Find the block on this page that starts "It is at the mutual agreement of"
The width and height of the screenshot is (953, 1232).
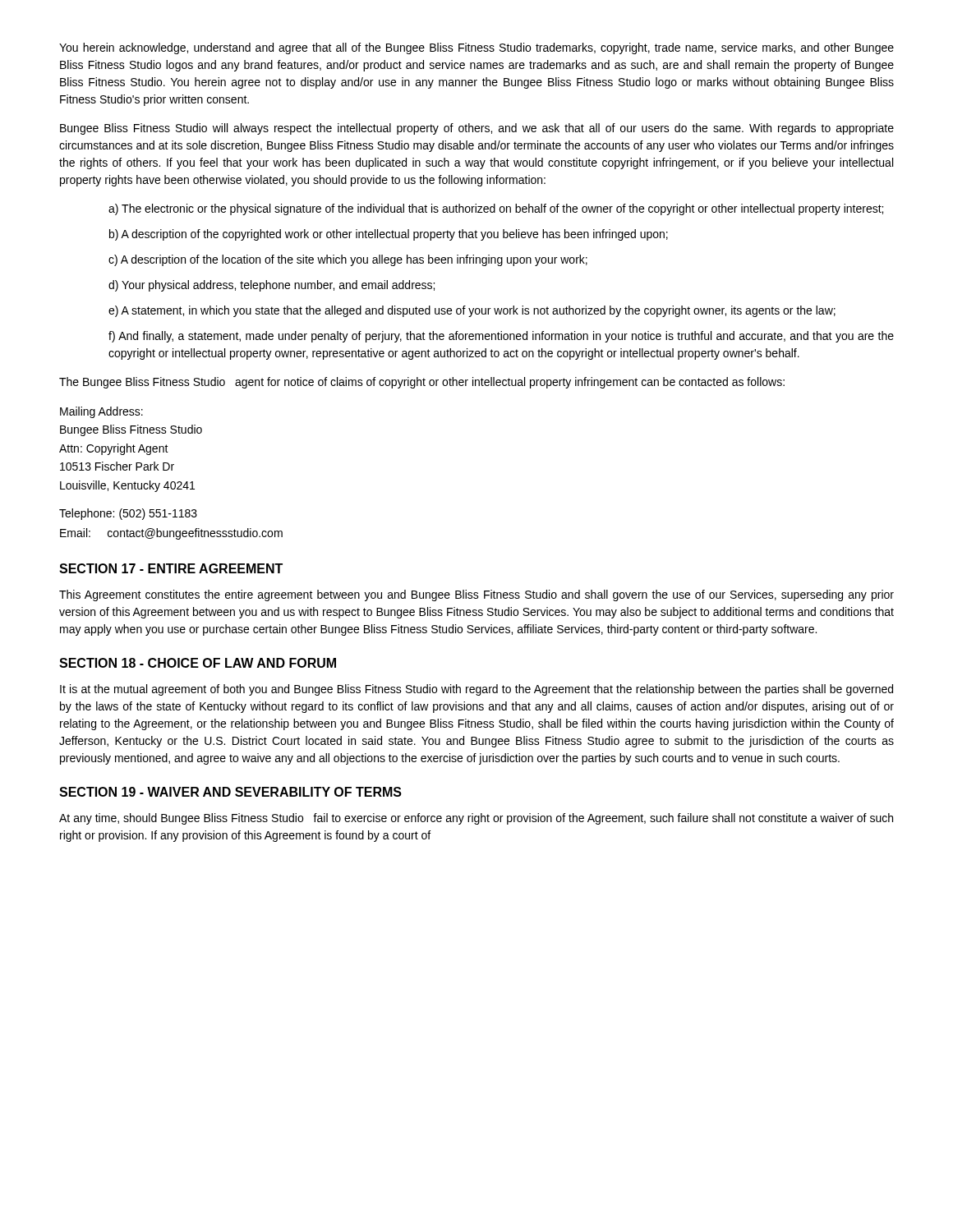[x=476, y=723]
